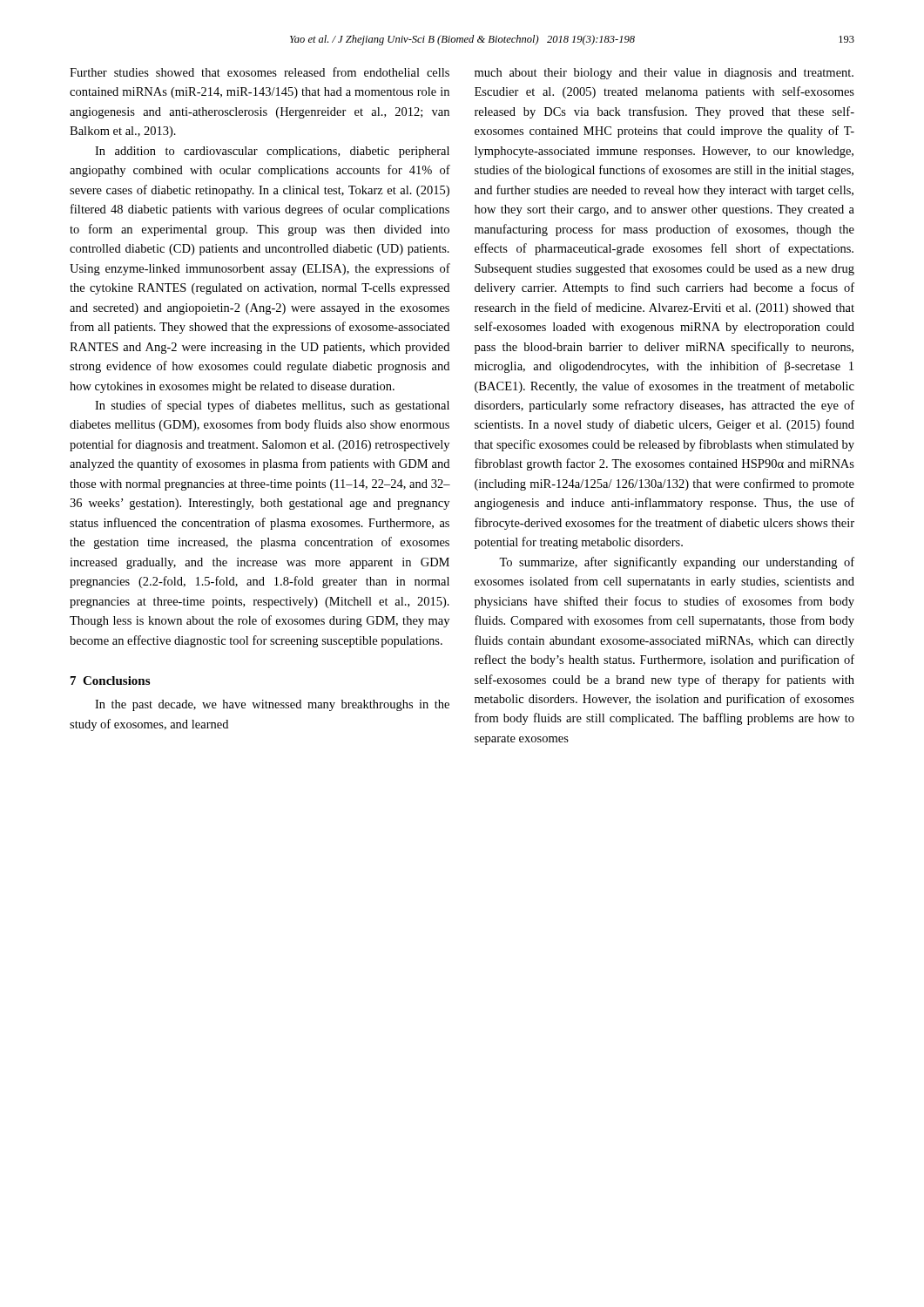Navigate to the text block starting "To summarize, after significantly"
This screenshot has width=924, height=1307.
coord(664,650)
